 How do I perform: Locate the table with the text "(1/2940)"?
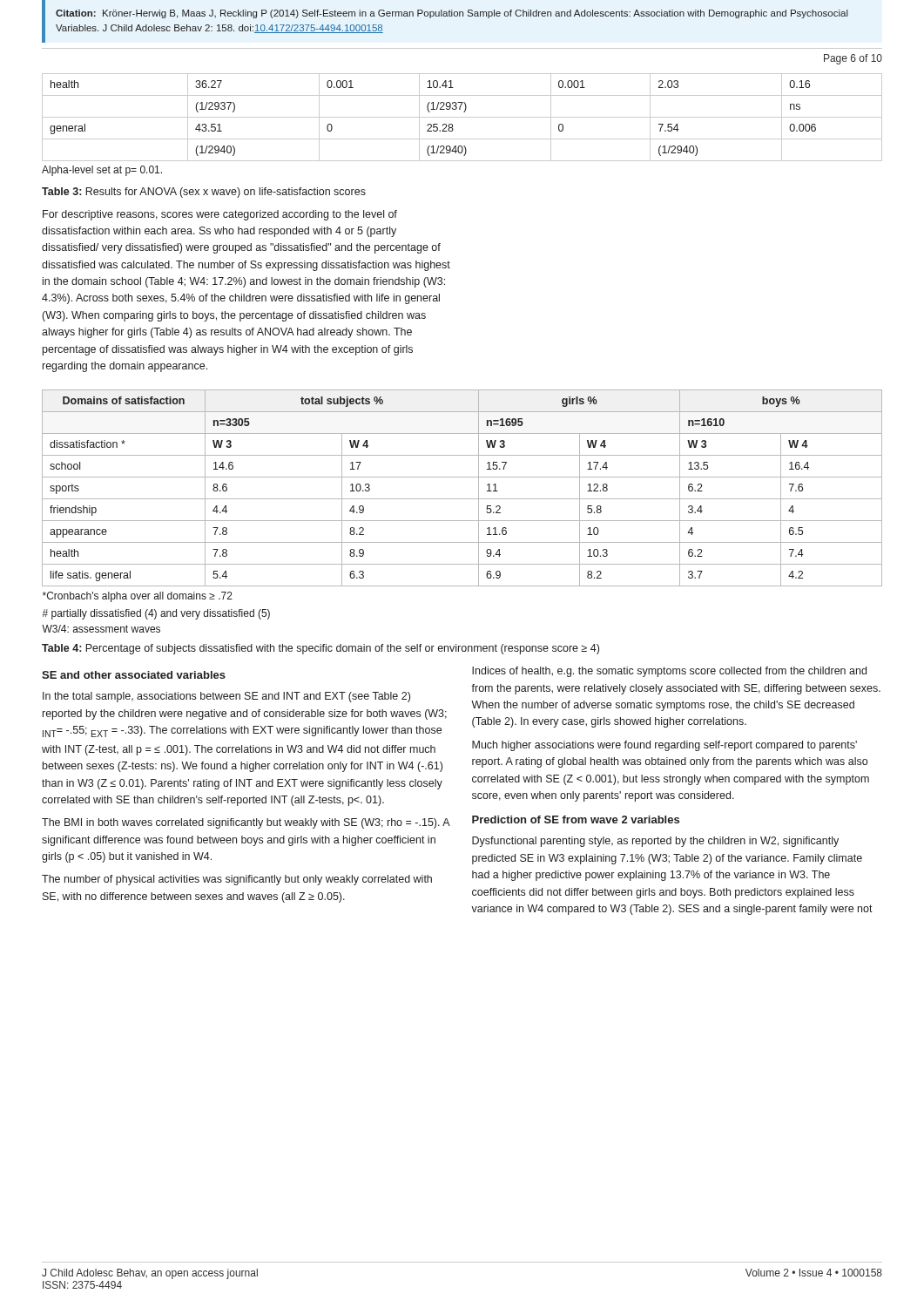[x=462, y=125]
